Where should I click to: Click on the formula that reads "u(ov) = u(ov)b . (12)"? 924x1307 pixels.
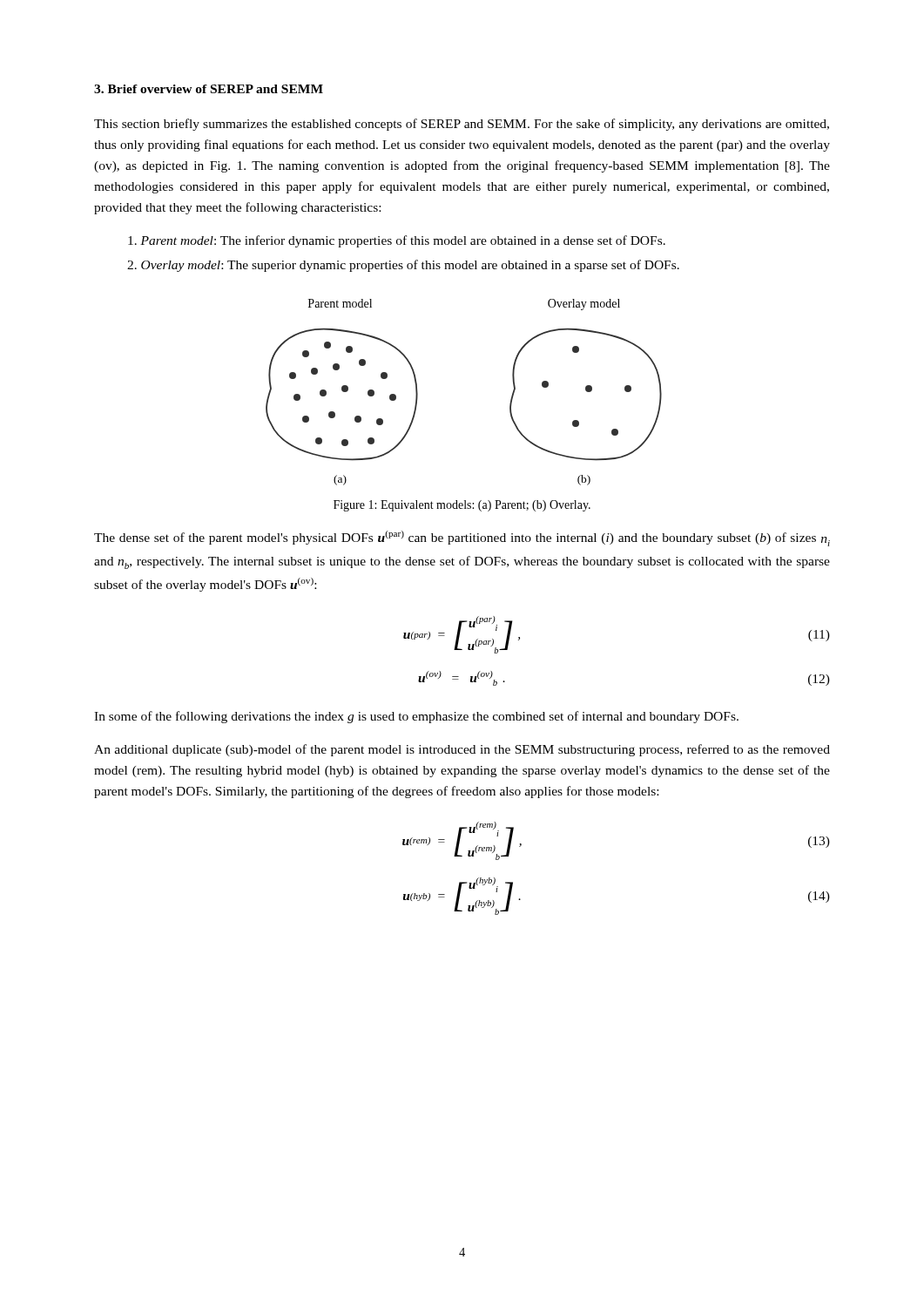coord(484,677)
